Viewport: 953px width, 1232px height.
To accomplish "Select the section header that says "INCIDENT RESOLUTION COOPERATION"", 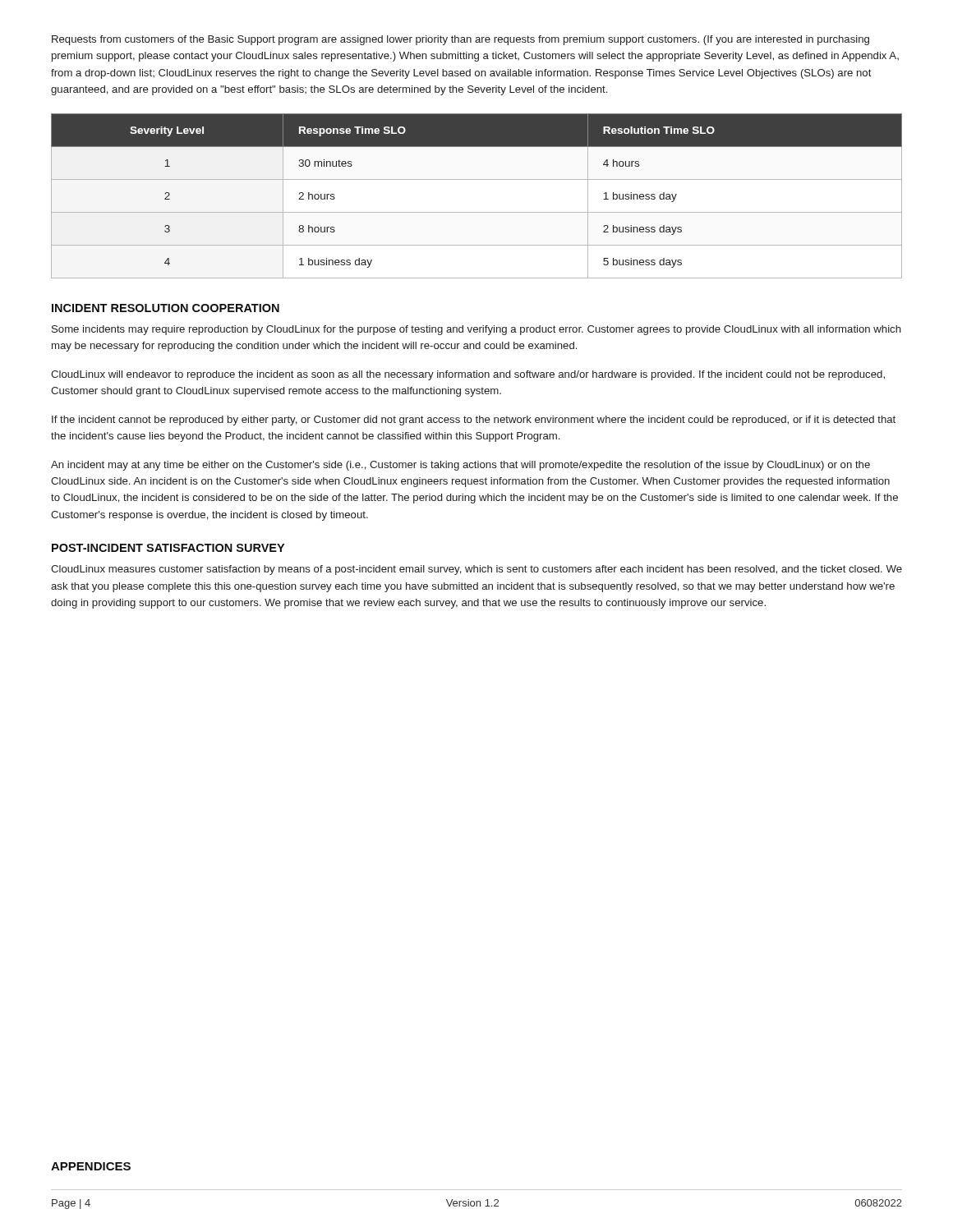I will [x=166, y=308].
